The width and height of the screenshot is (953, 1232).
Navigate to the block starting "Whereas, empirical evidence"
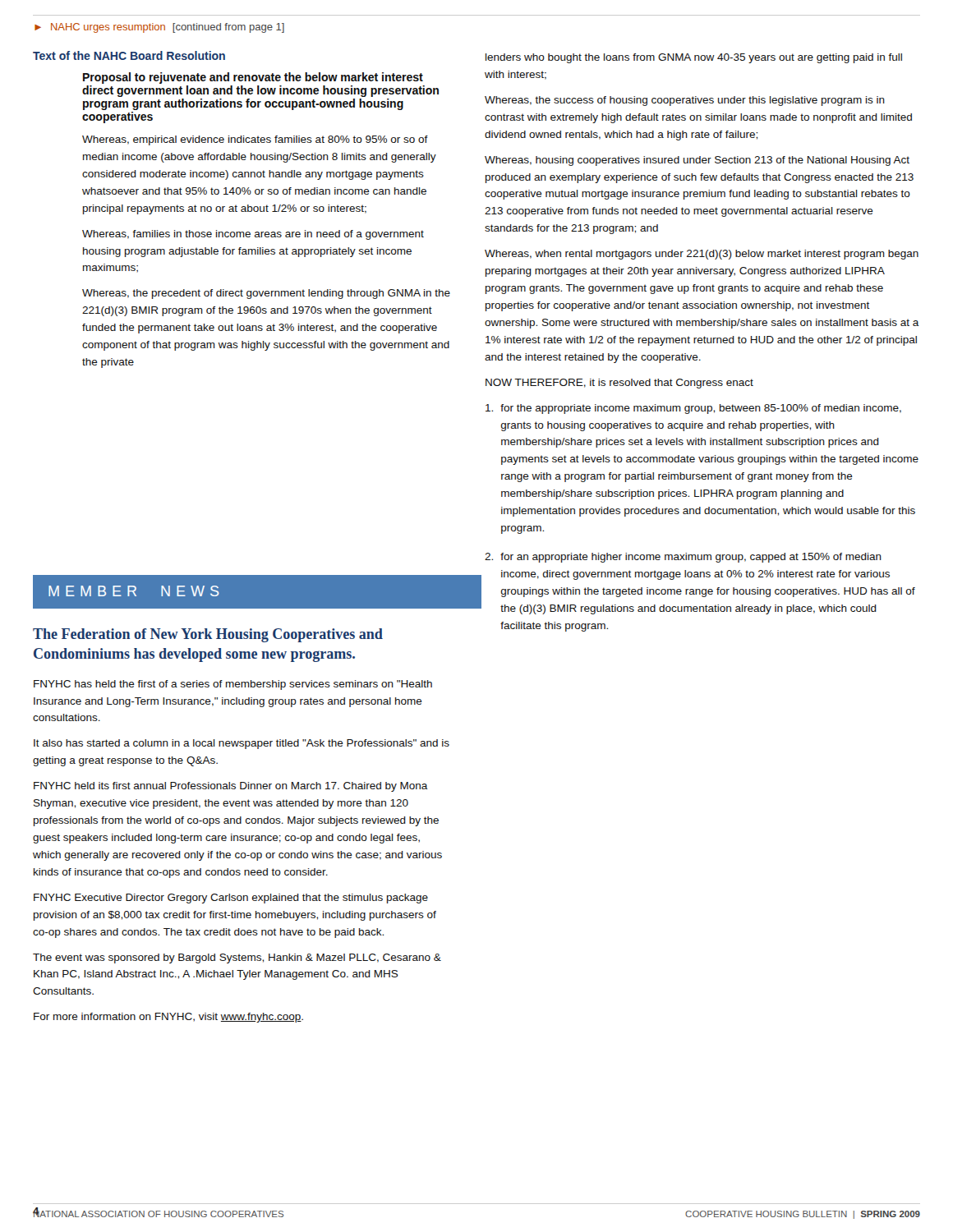[x=259, y=174]
